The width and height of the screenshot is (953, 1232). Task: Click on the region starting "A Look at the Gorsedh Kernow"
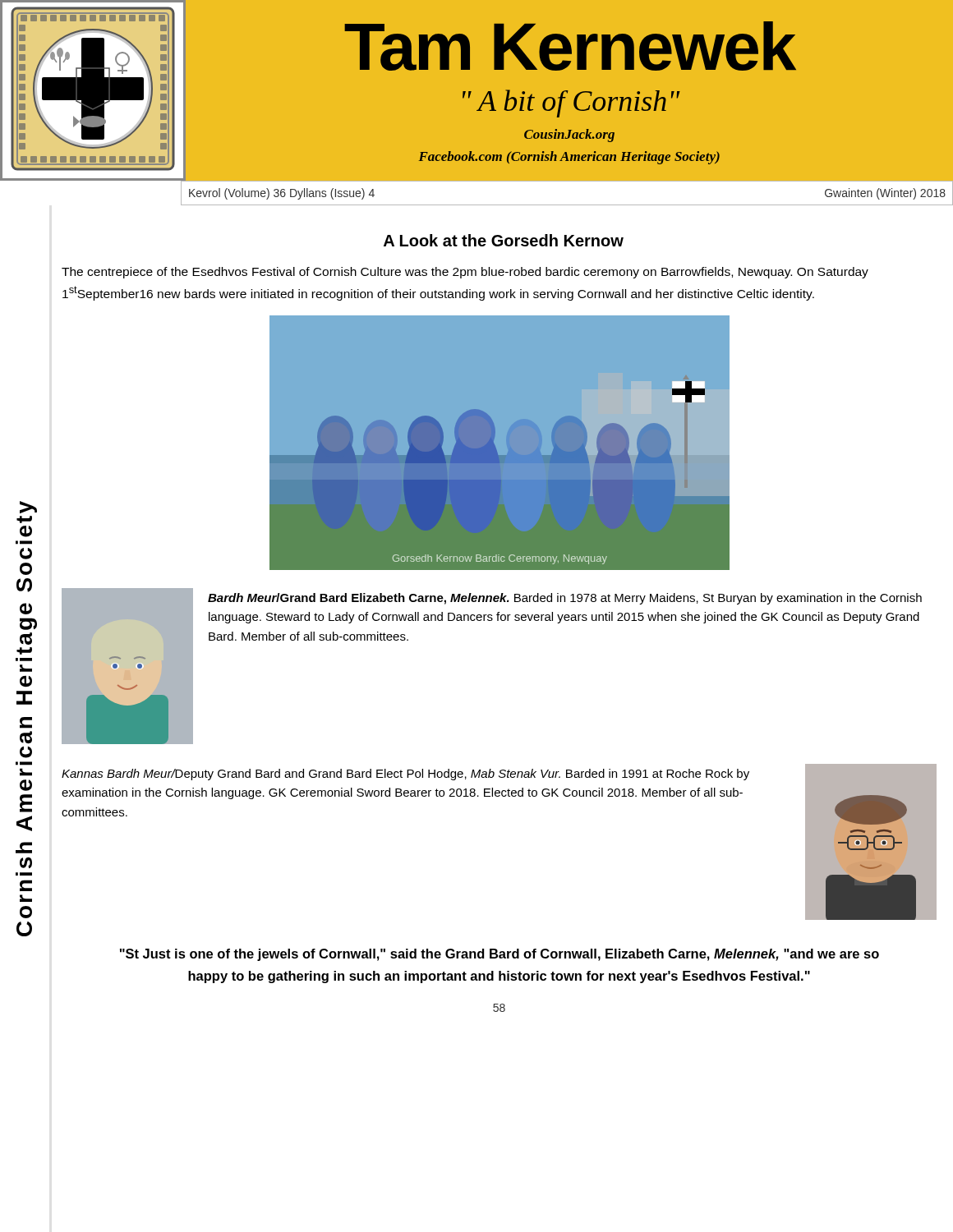pos(503,241)
